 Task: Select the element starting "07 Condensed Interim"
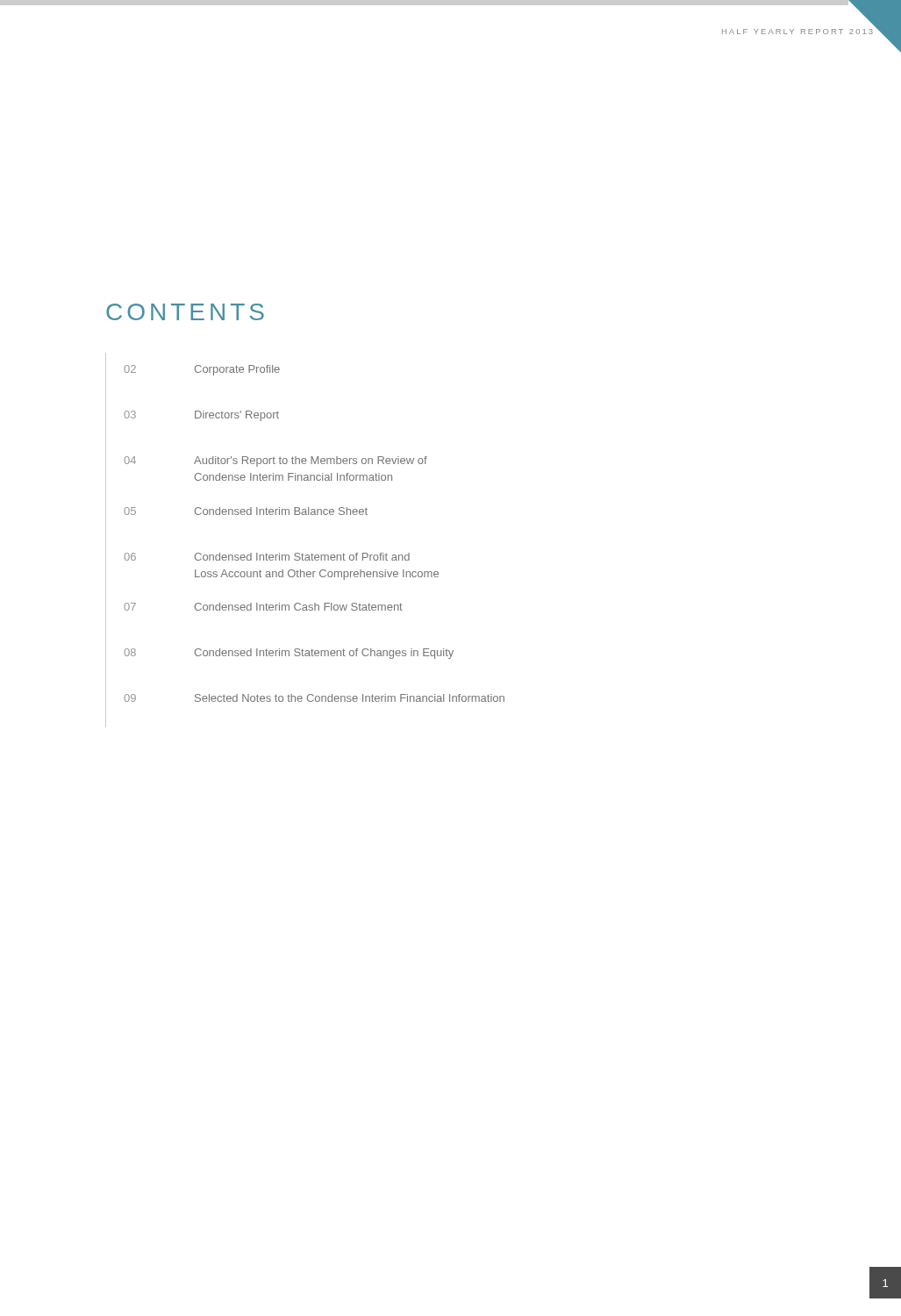pyautogui.click(x=254, y=608)
